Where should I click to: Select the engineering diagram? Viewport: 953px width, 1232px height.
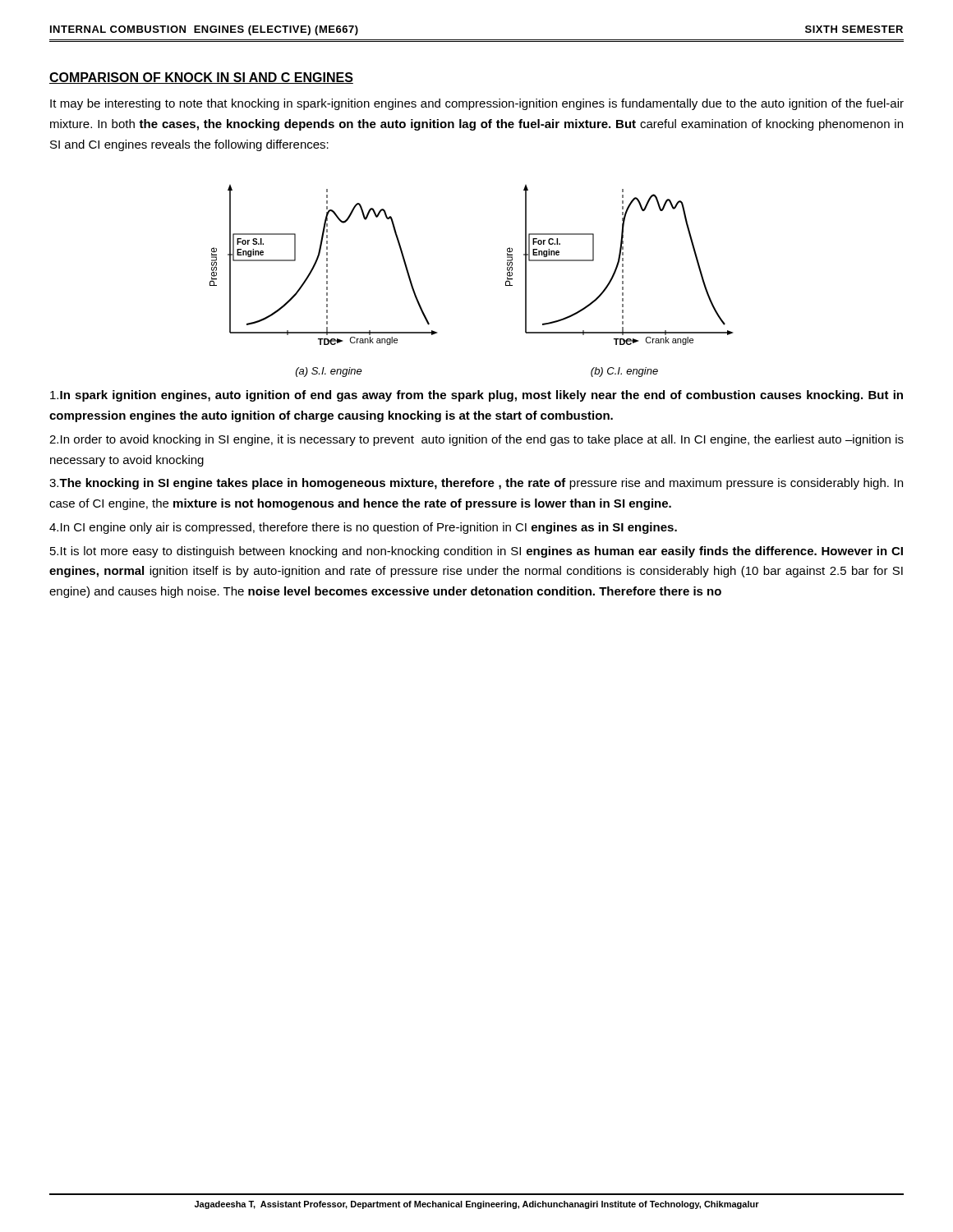click(476, 275)
